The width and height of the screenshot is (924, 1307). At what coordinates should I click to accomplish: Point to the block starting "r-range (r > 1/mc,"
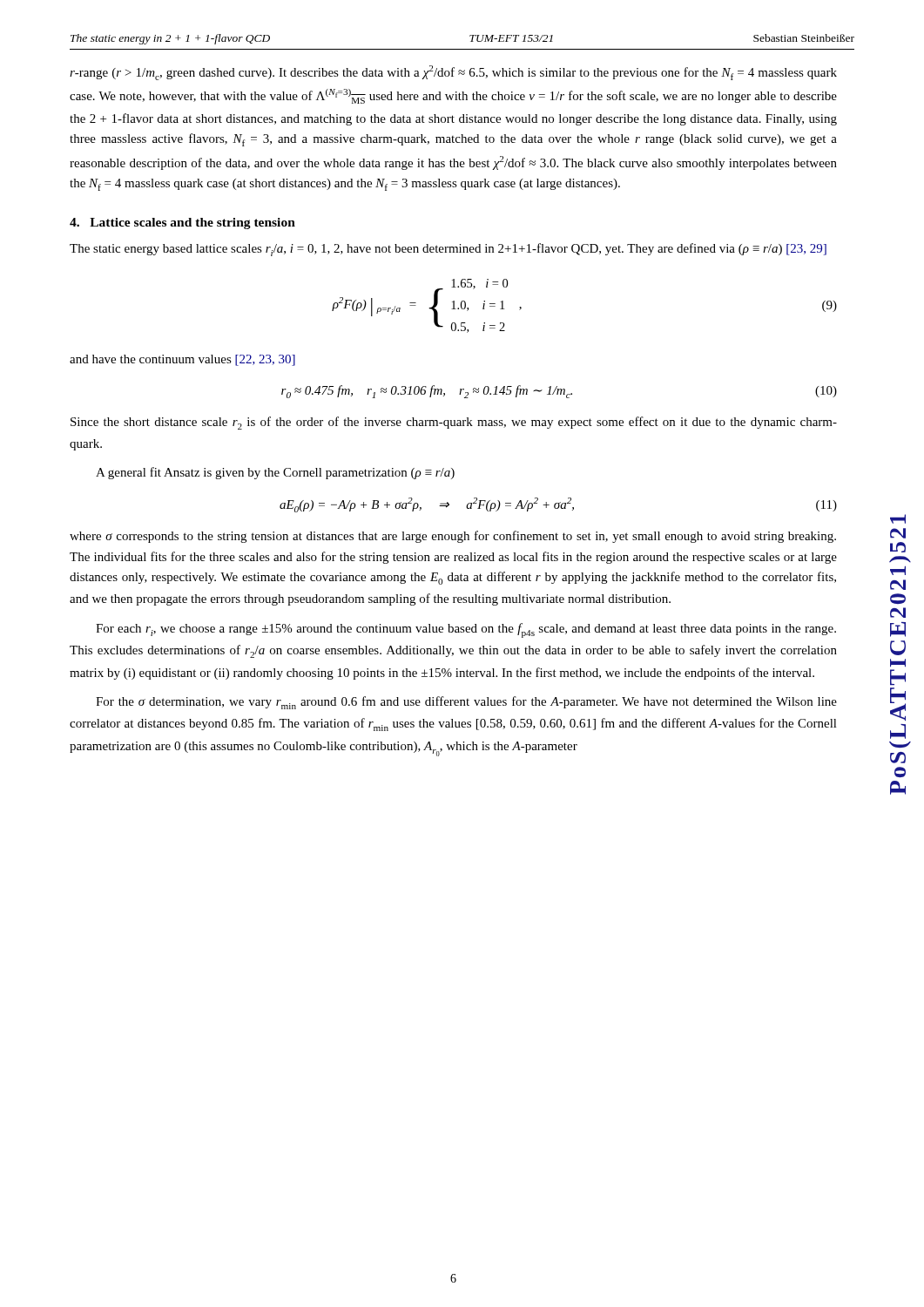[x=453, y=128]
